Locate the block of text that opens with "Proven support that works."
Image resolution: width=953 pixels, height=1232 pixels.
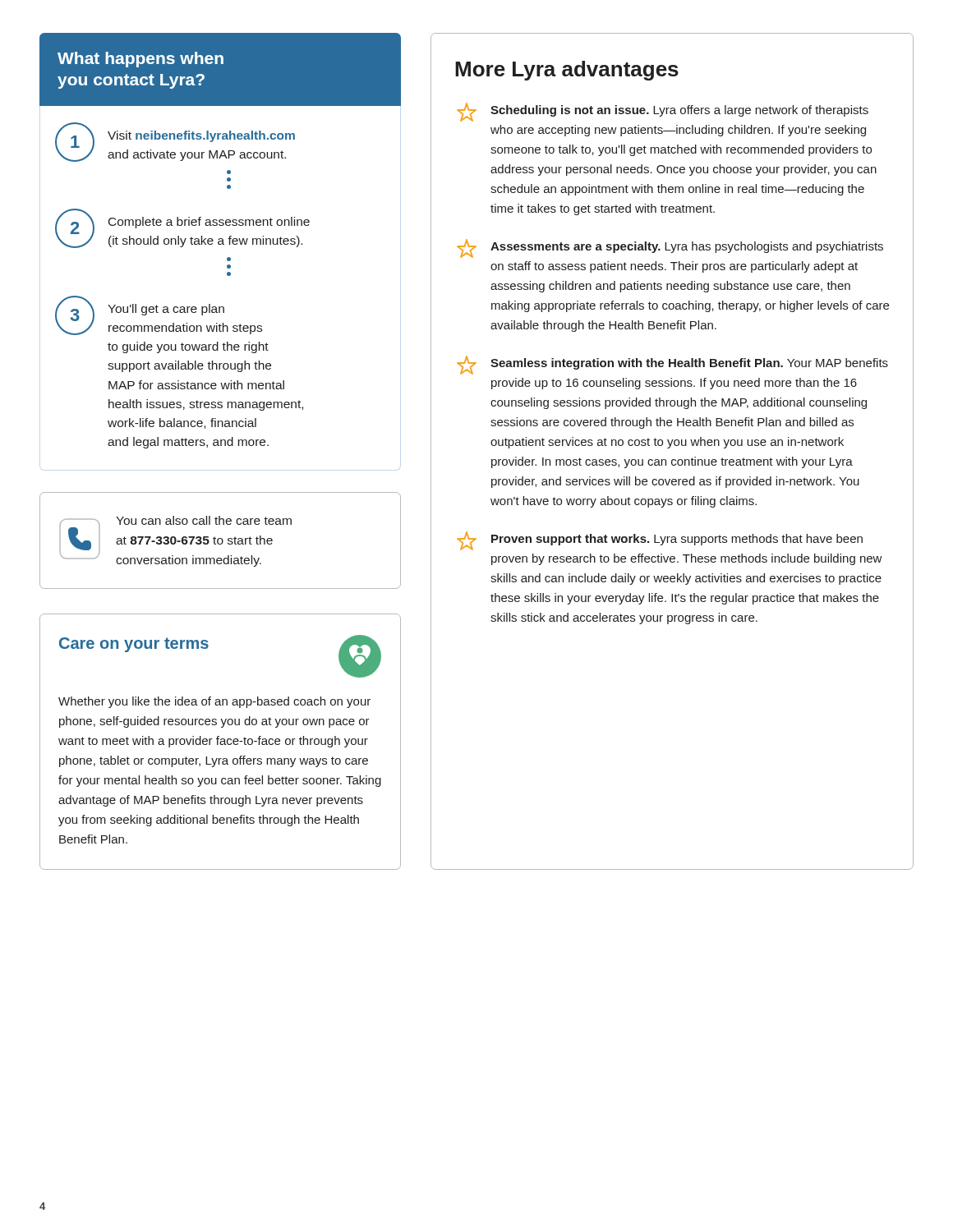(x=672, y=578)
